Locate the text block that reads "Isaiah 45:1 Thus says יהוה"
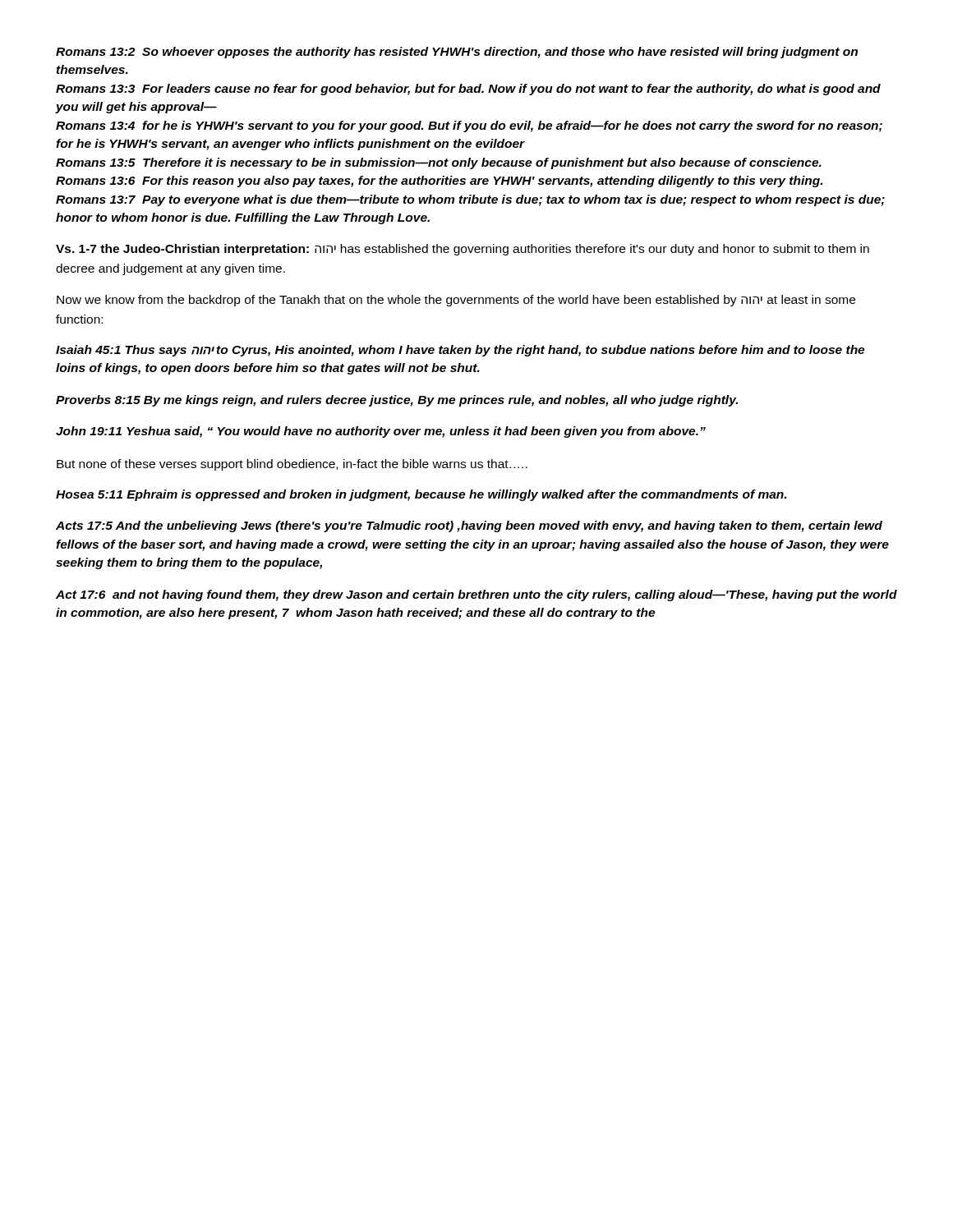The height and width of the screenshot is (1232, 953). [x=476, y=359]
